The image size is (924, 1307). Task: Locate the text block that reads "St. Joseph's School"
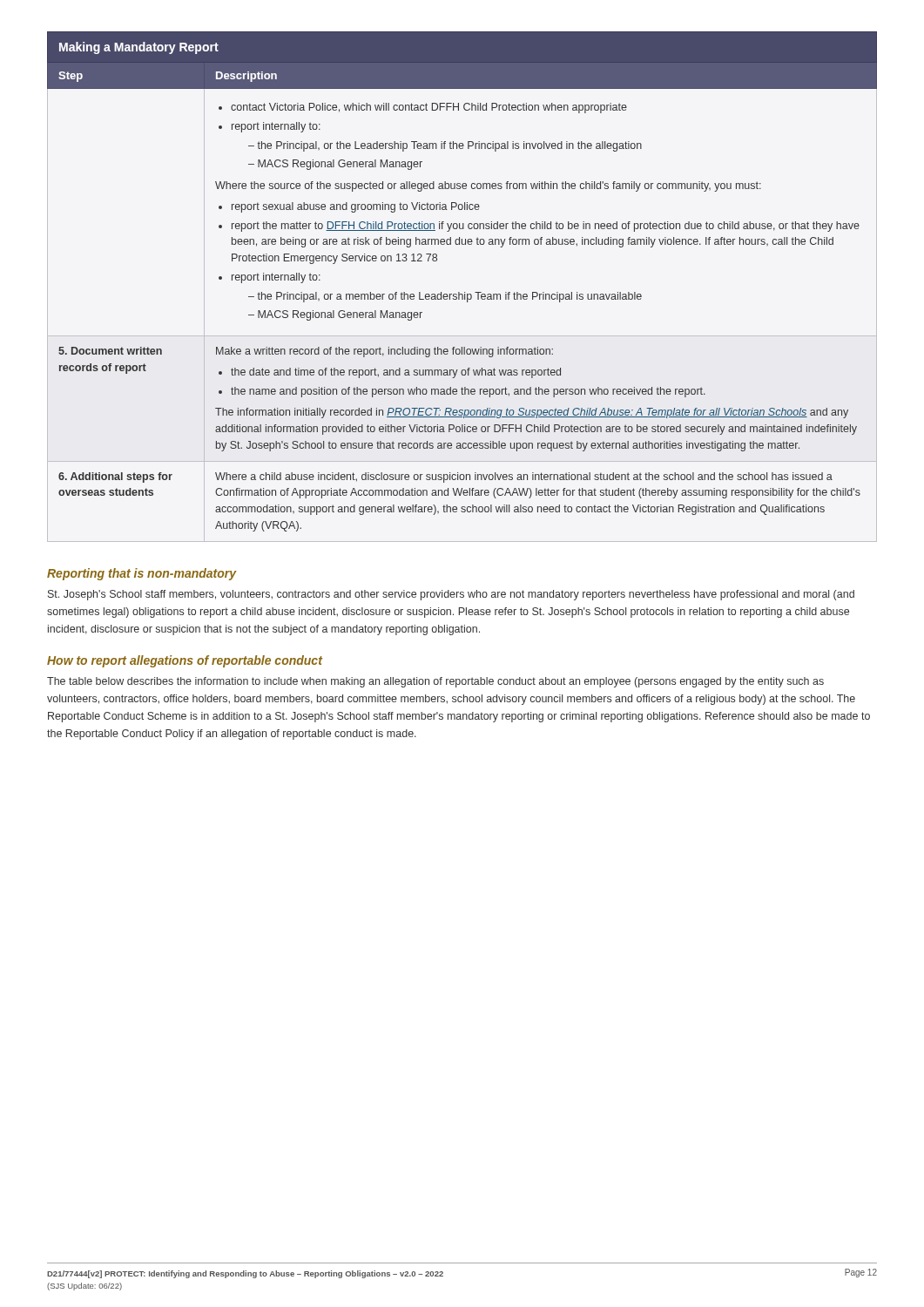(x=451, y=611)
